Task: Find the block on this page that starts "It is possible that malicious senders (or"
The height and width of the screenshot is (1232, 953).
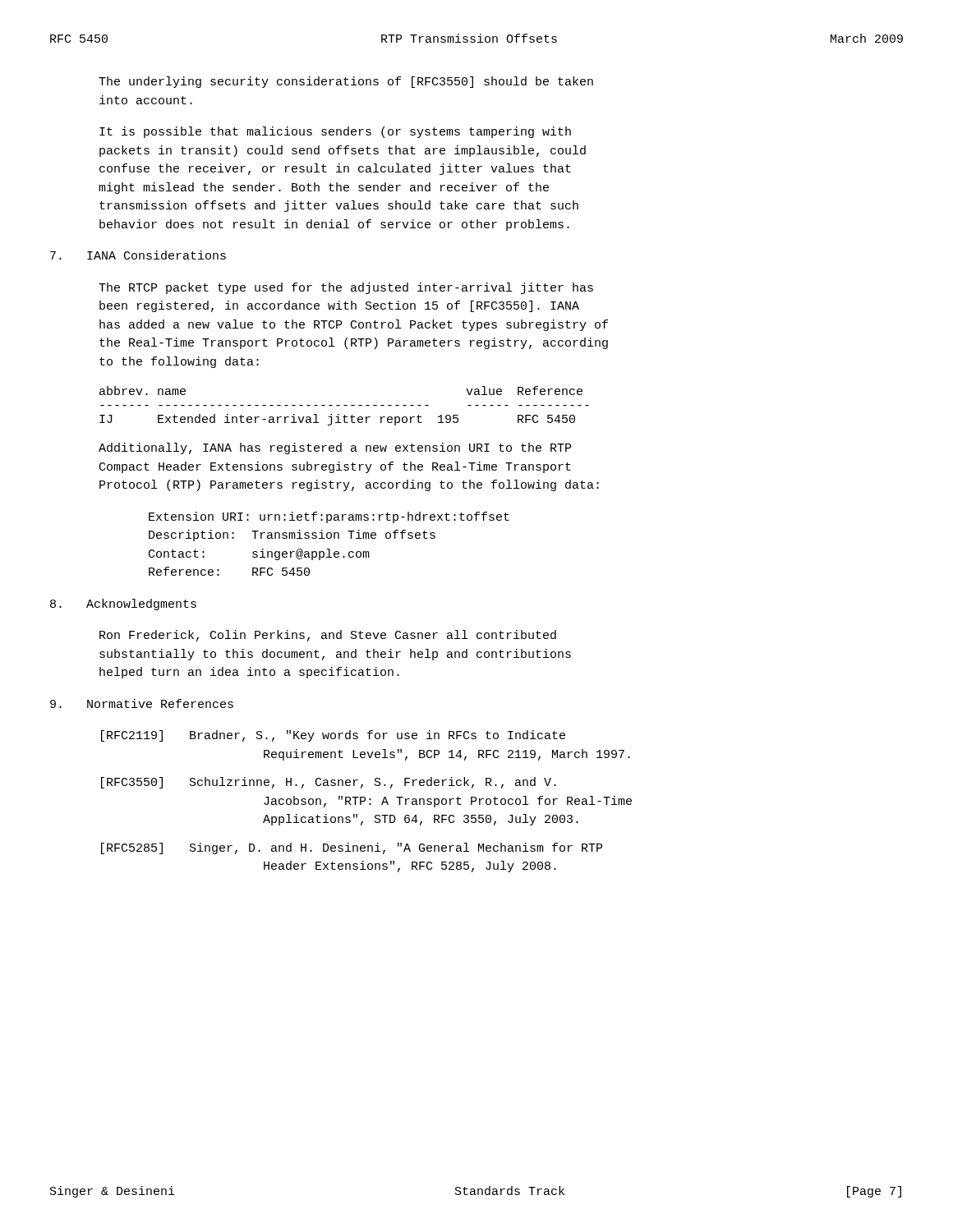Action: coord(343,179)
